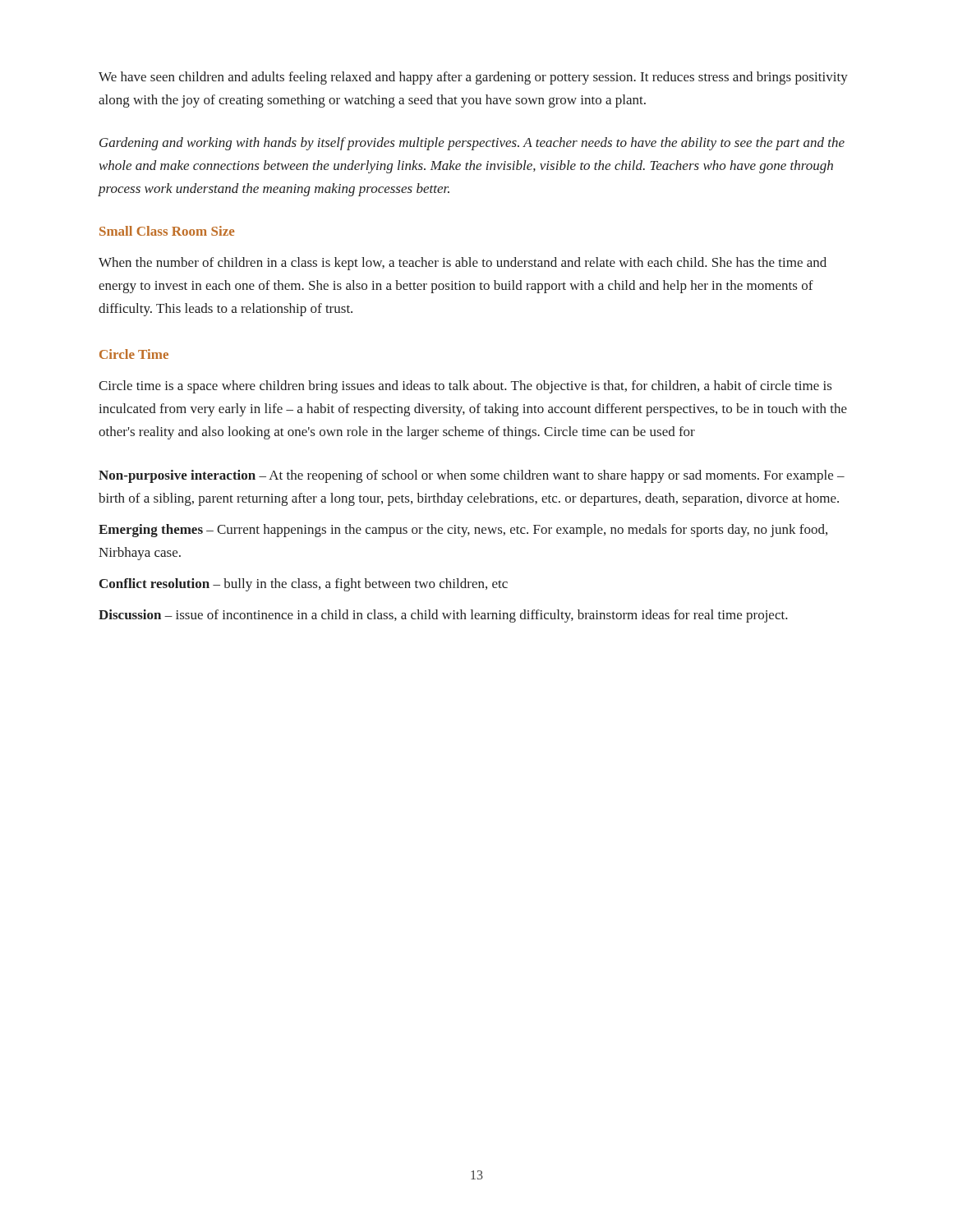
Task: Select the block starting "Conflict resolution – bully in the class,"
Action: [303, 583]
